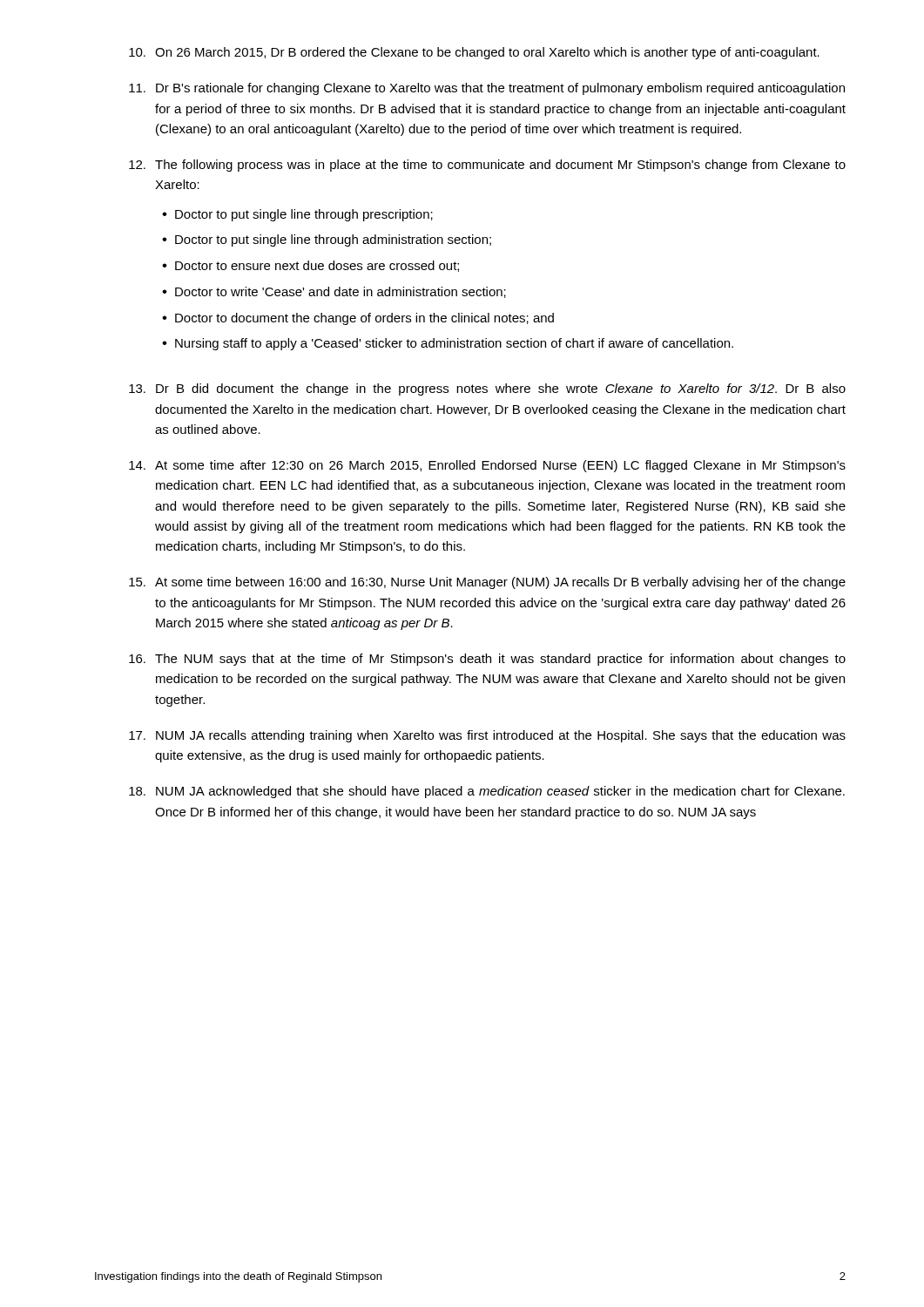
Task: Find the block on this page that starts "•Doctor to write 'Cease' and"
Action: [500, 292]
